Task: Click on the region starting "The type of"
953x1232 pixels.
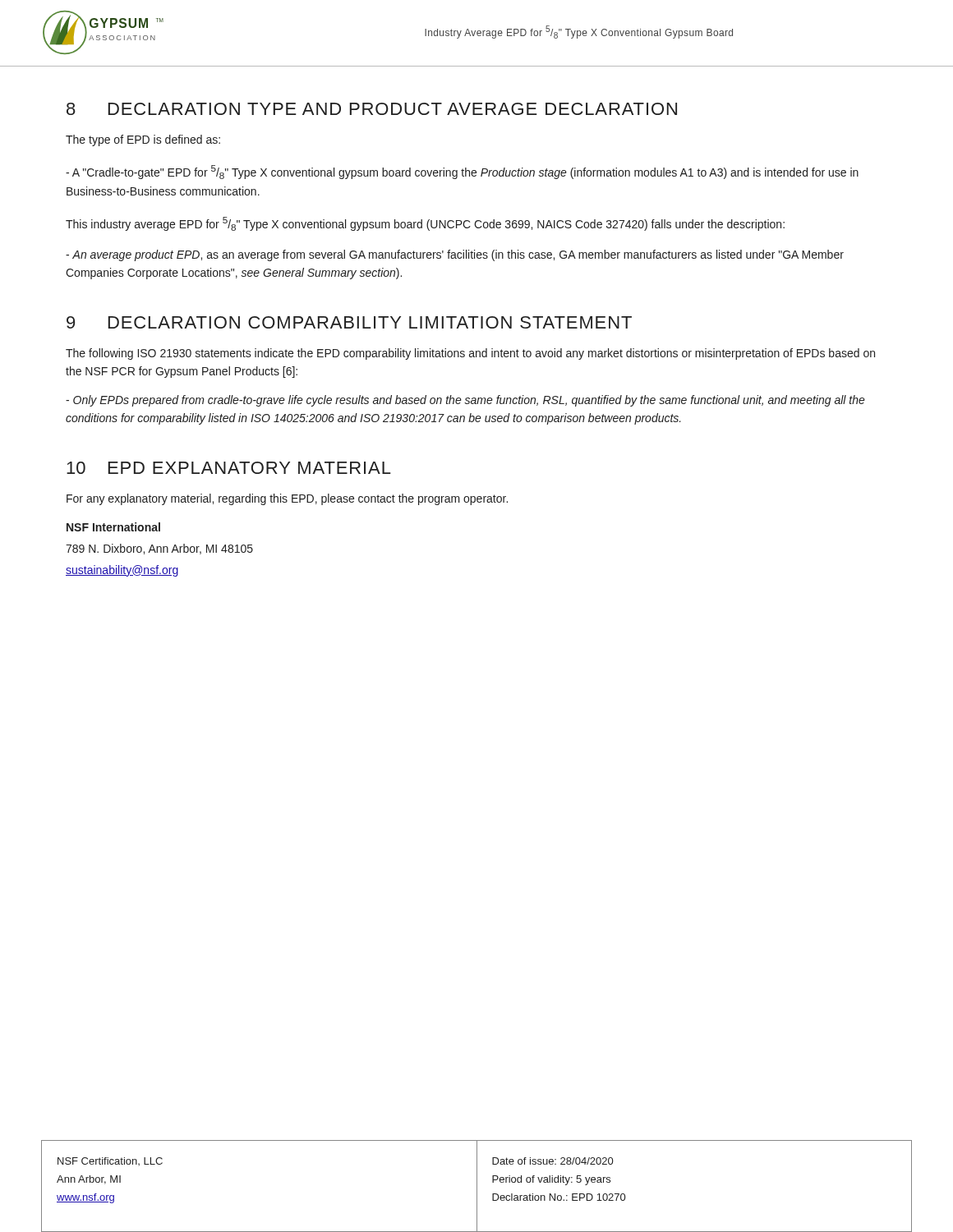Action: pyautogui.click(x=143, y=140)
